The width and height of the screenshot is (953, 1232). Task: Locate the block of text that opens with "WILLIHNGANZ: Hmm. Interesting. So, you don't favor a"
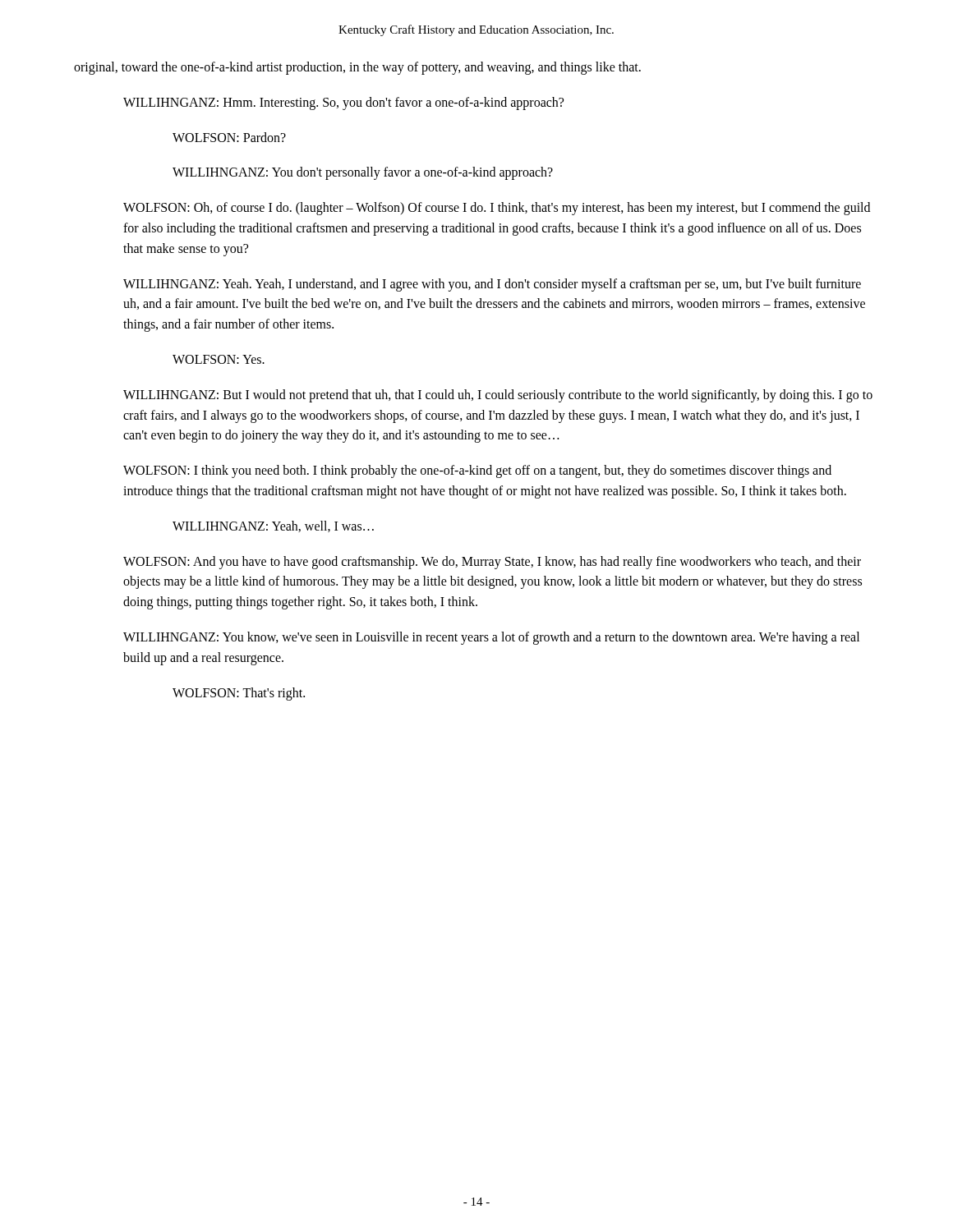[344, 102]
